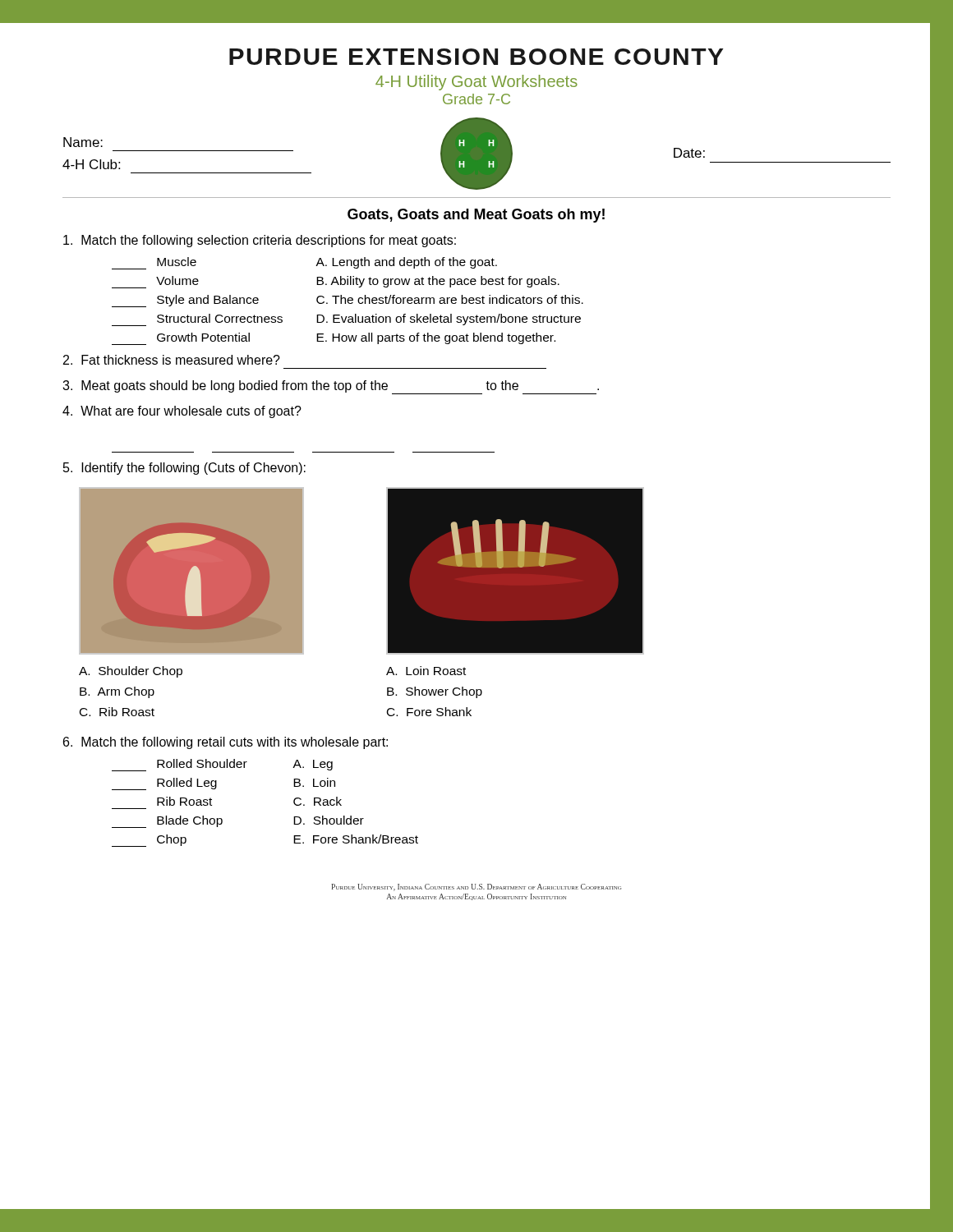The image size is (953, 1232).
Task: Point to the text starting "Goats, Goats and Meat Goats oh"
Action: pyautogui.click(x=476, y=214)
